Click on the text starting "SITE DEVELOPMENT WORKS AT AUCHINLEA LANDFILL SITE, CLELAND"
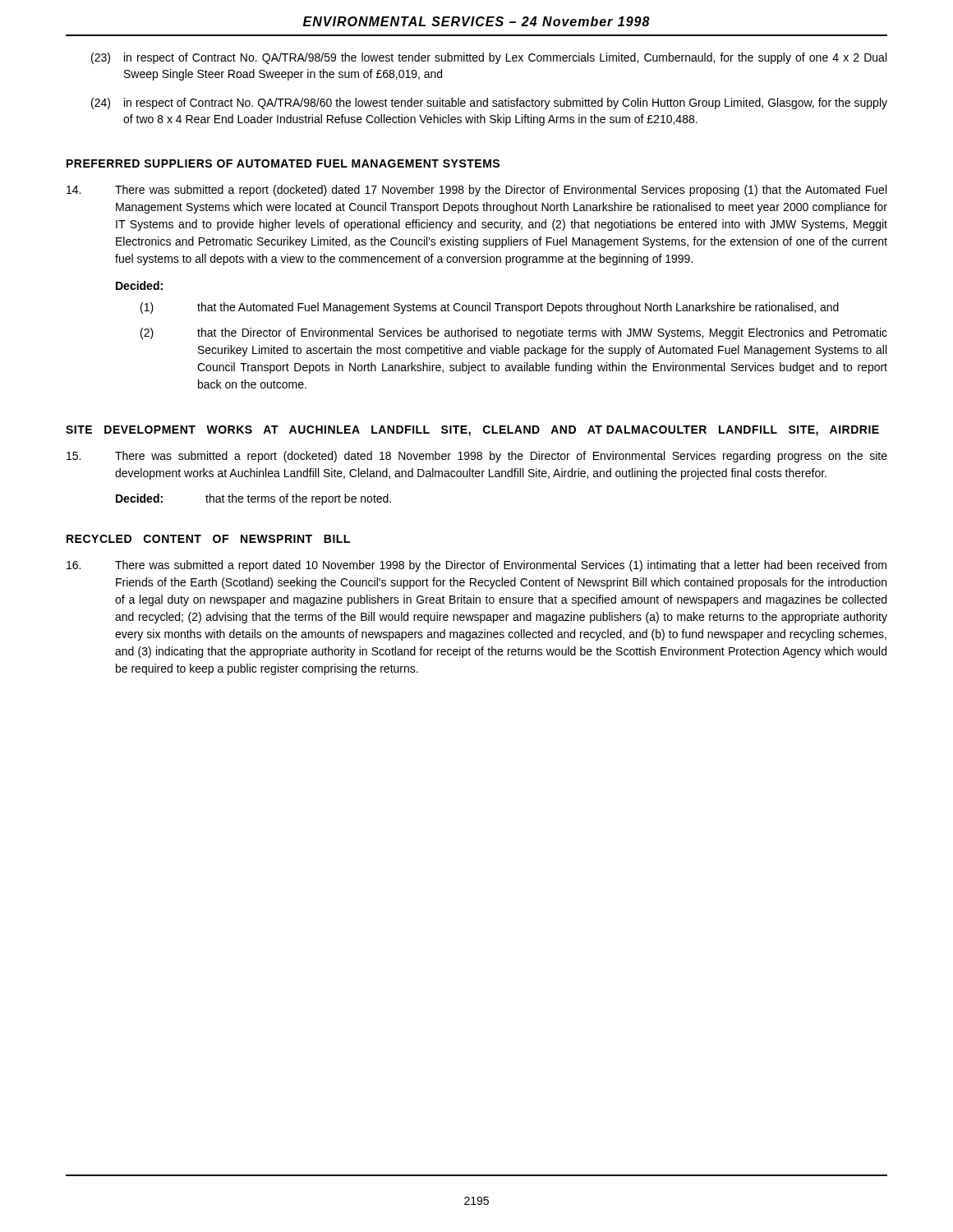 pyautogui.click(x=473, y=430)
